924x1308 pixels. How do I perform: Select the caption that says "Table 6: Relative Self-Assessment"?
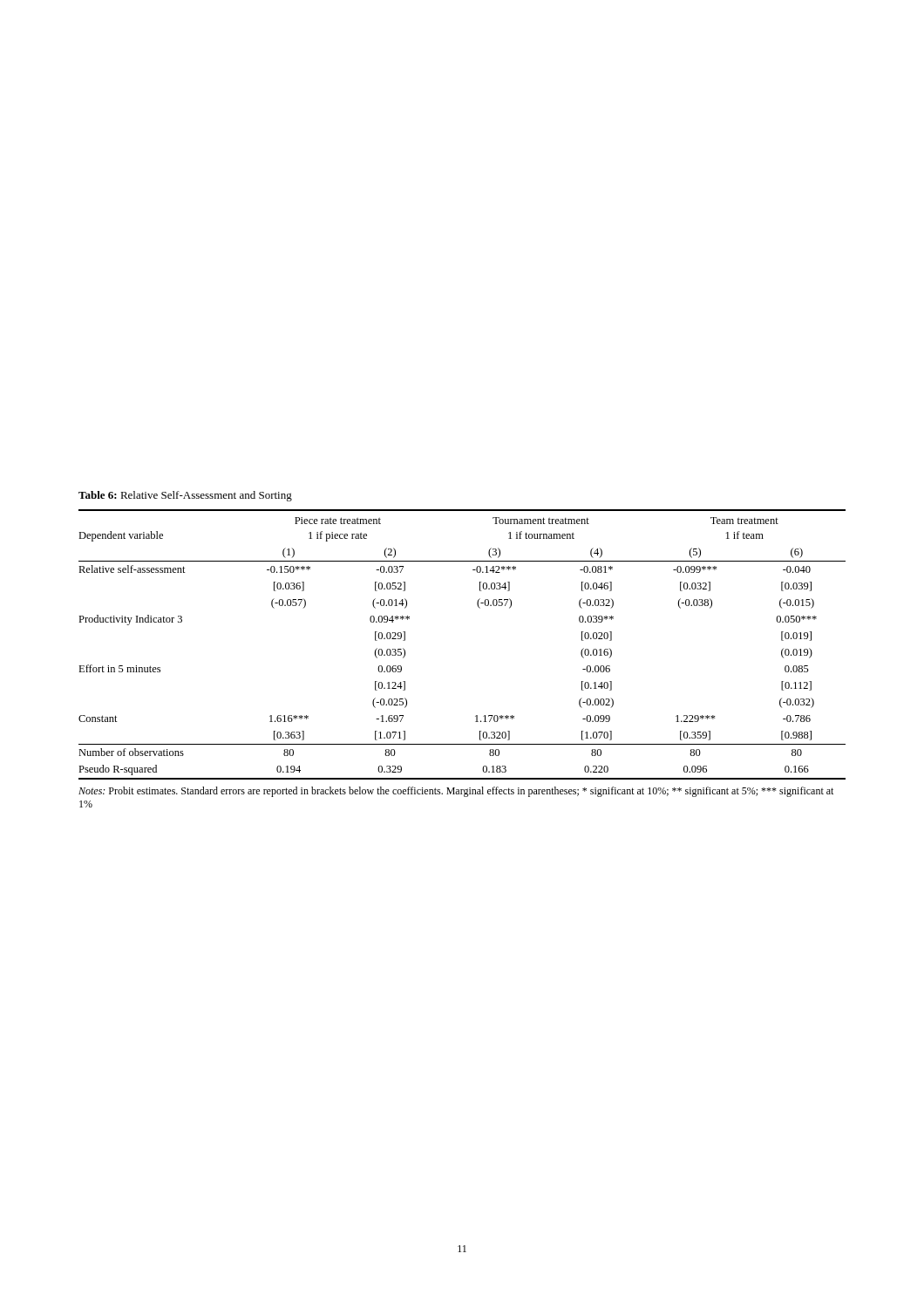[x=185, y=495]
